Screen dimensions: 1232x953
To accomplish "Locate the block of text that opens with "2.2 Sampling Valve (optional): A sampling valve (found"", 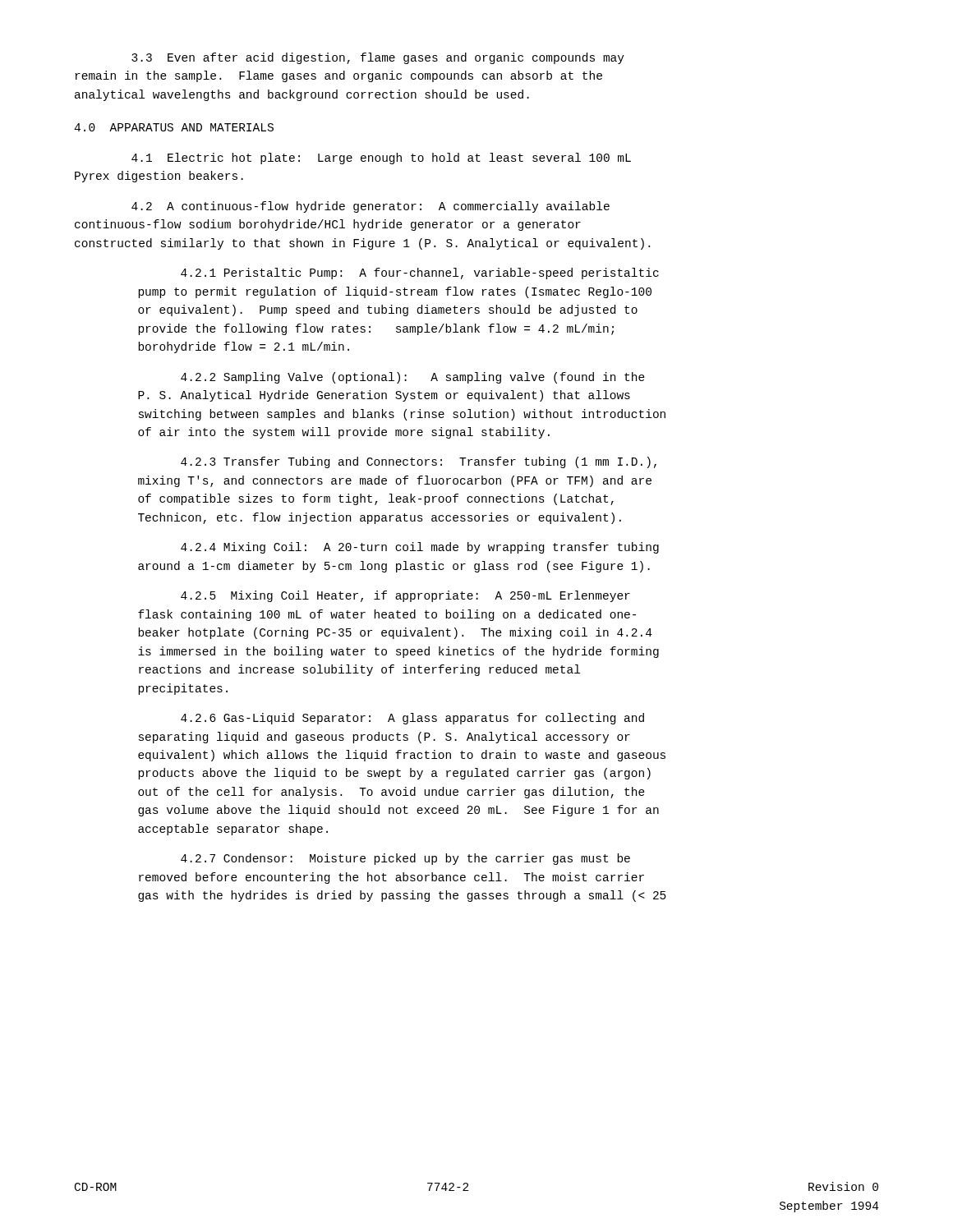I will [395, 405].
